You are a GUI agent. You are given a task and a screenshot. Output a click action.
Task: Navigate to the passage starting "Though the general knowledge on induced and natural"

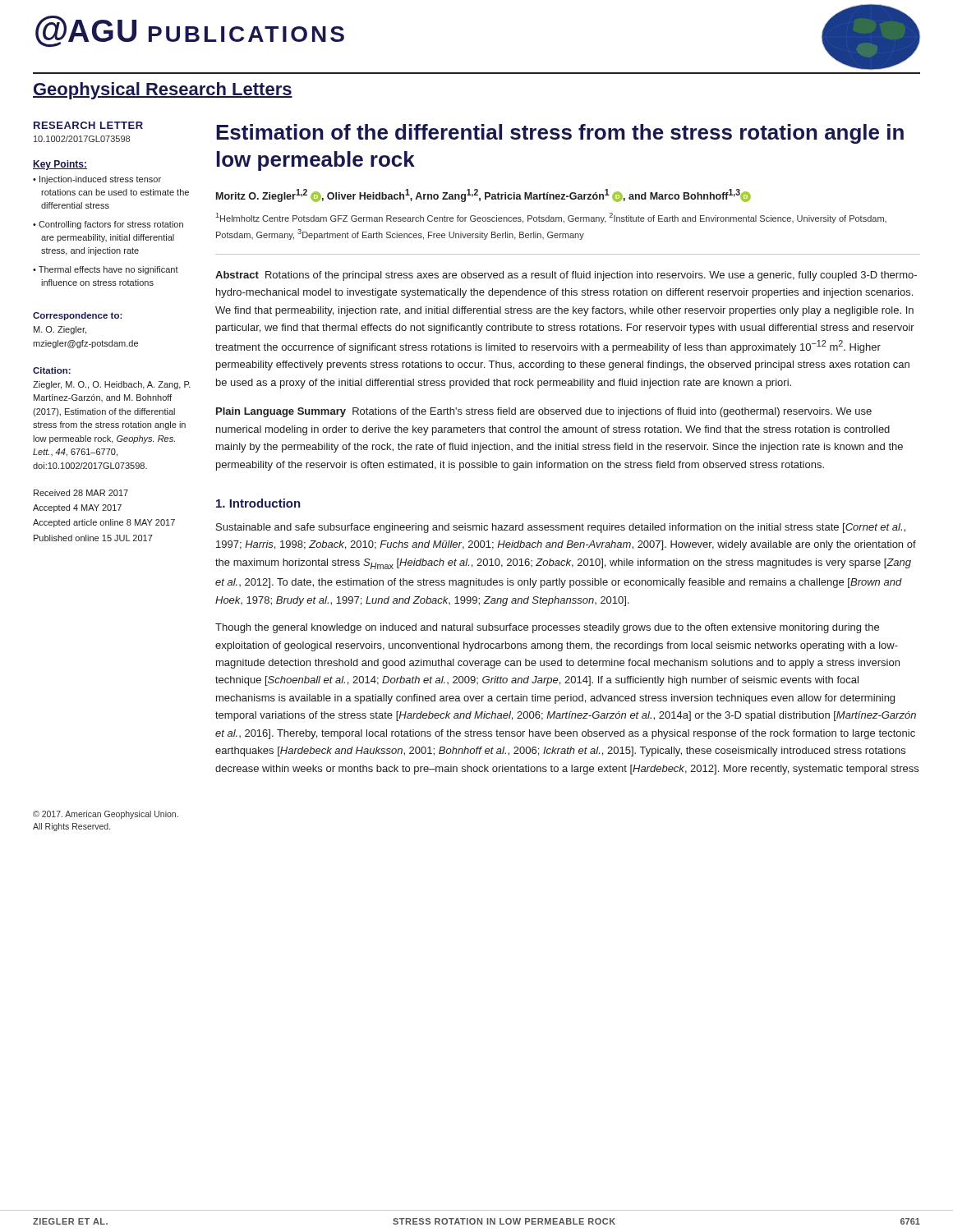click(x=567, y=698)
